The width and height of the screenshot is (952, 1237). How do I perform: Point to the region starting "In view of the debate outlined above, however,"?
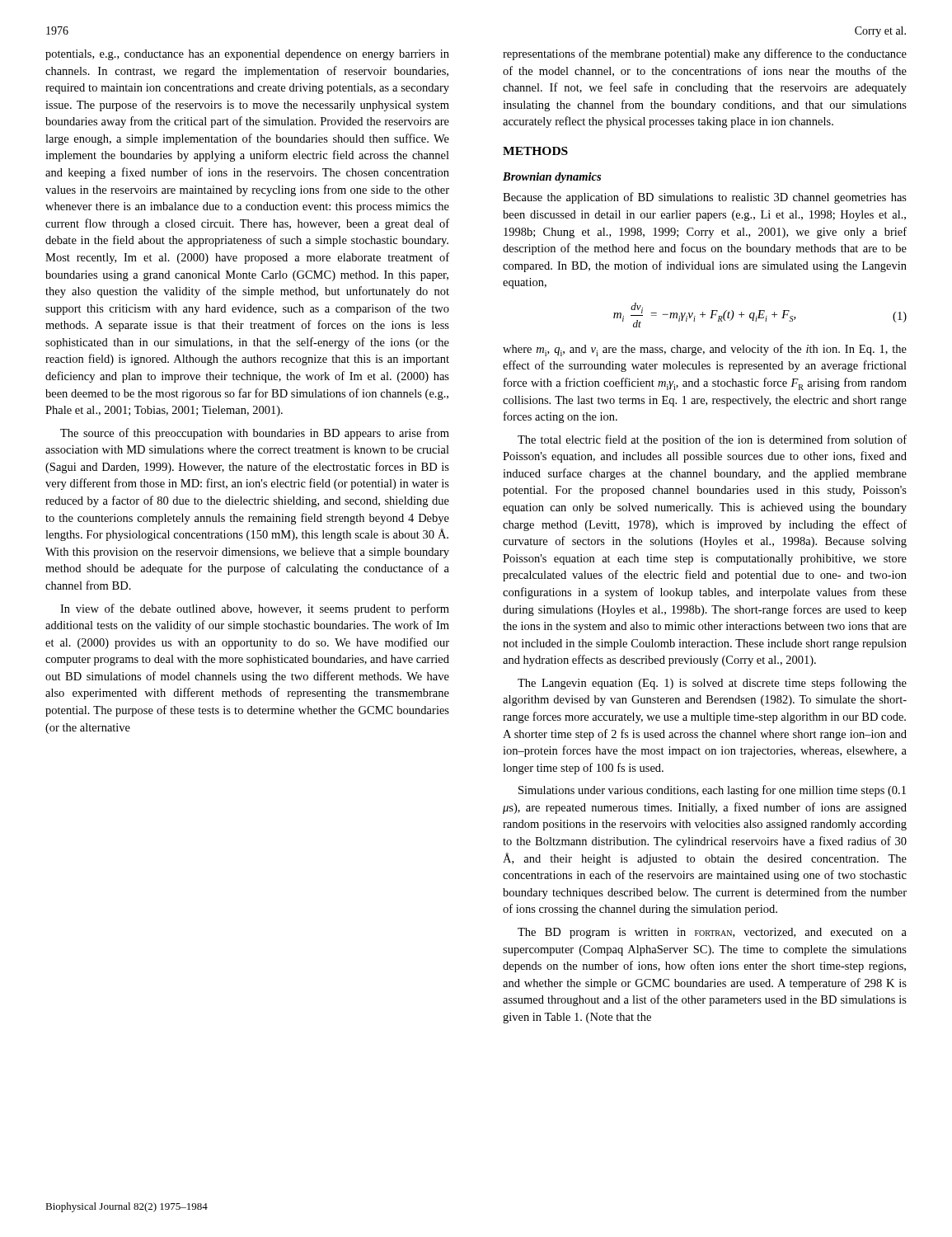(x=247, y=668)
